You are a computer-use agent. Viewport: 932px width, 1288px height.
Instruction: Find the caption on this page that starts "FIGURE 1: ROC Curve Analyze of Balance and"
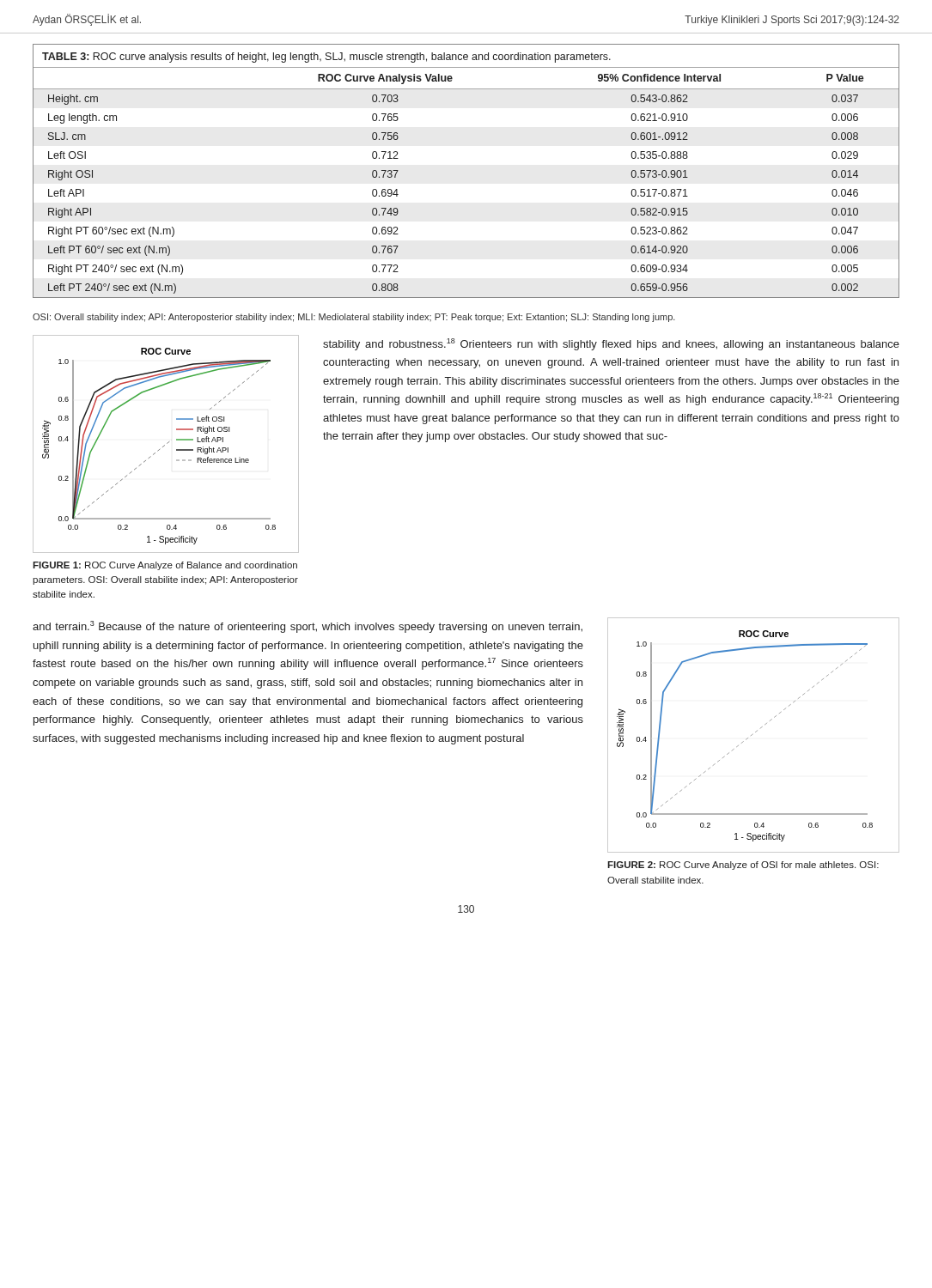tap(165, 579)
